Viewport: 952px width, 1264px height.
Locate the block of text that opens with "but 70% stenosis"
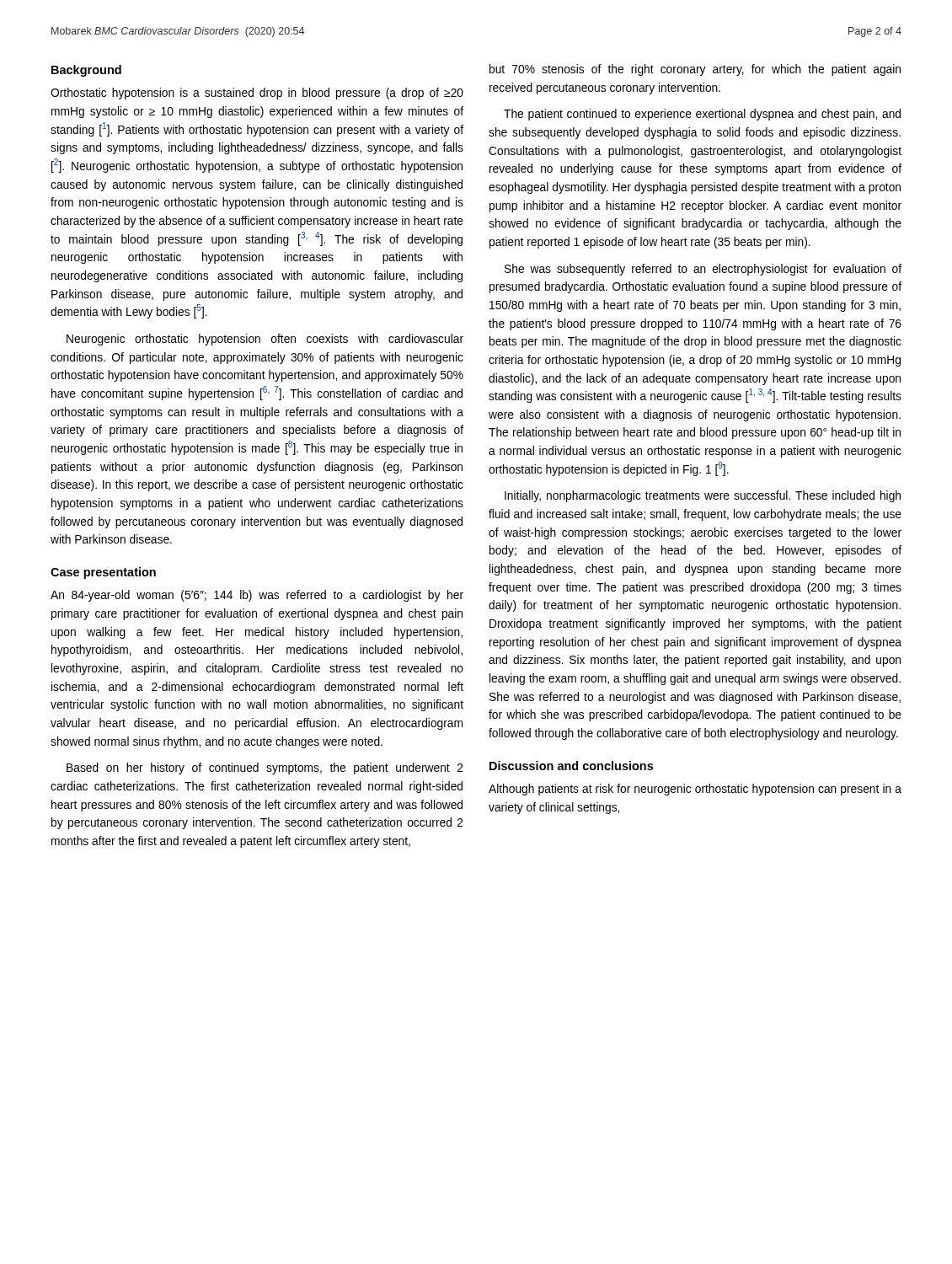point(695,402)
